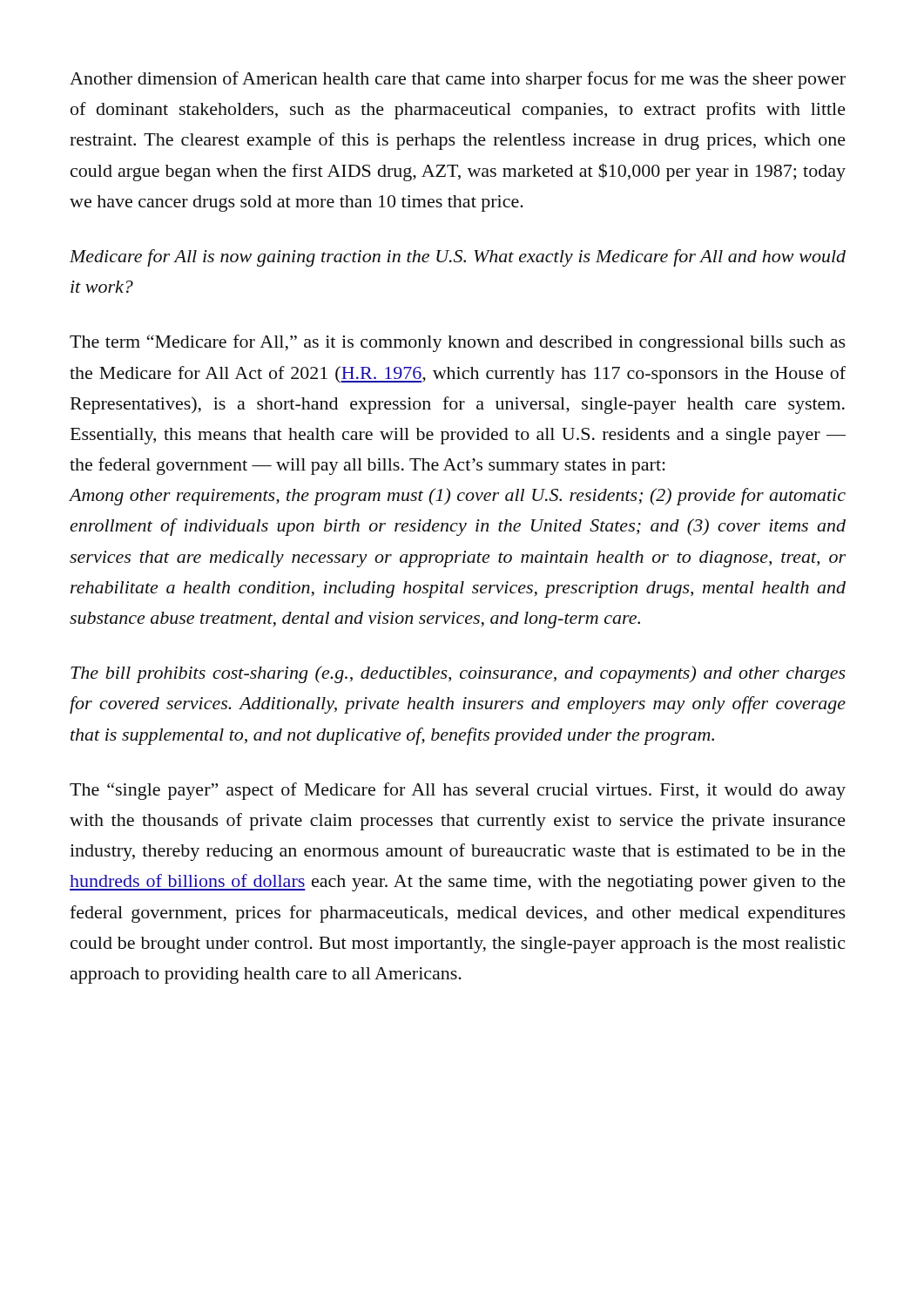924x1307 pixels.
Task: Locate the text block that reads "The term “Medicare for All,” as"
Action: coord(458,479)
